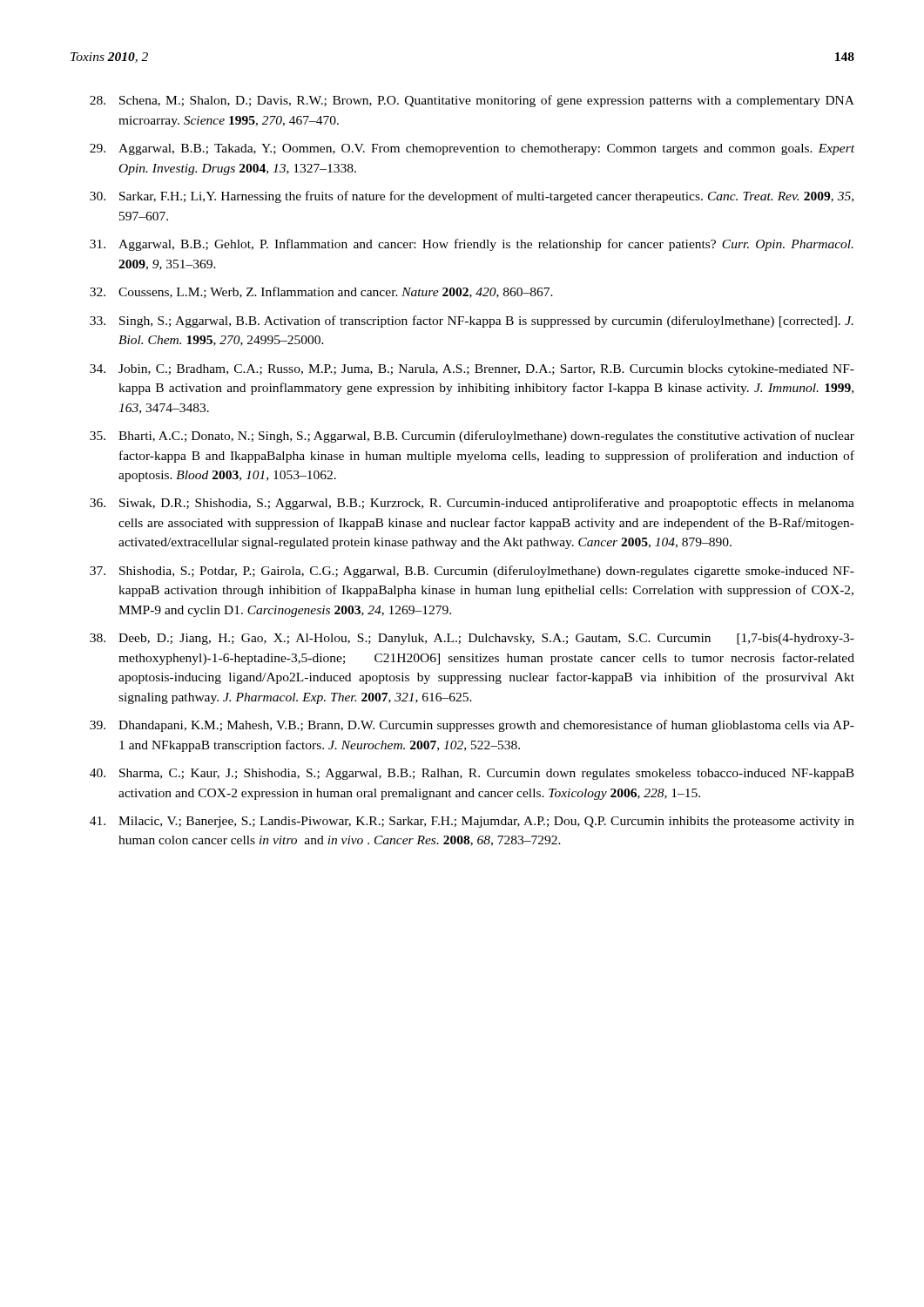Screen dimensions: 1307x924
Task: Point to the block beginning "29. Aggarwal, B.B.; Takada, Y.; Oommen, O.V. From"
Action: [462, 158]
